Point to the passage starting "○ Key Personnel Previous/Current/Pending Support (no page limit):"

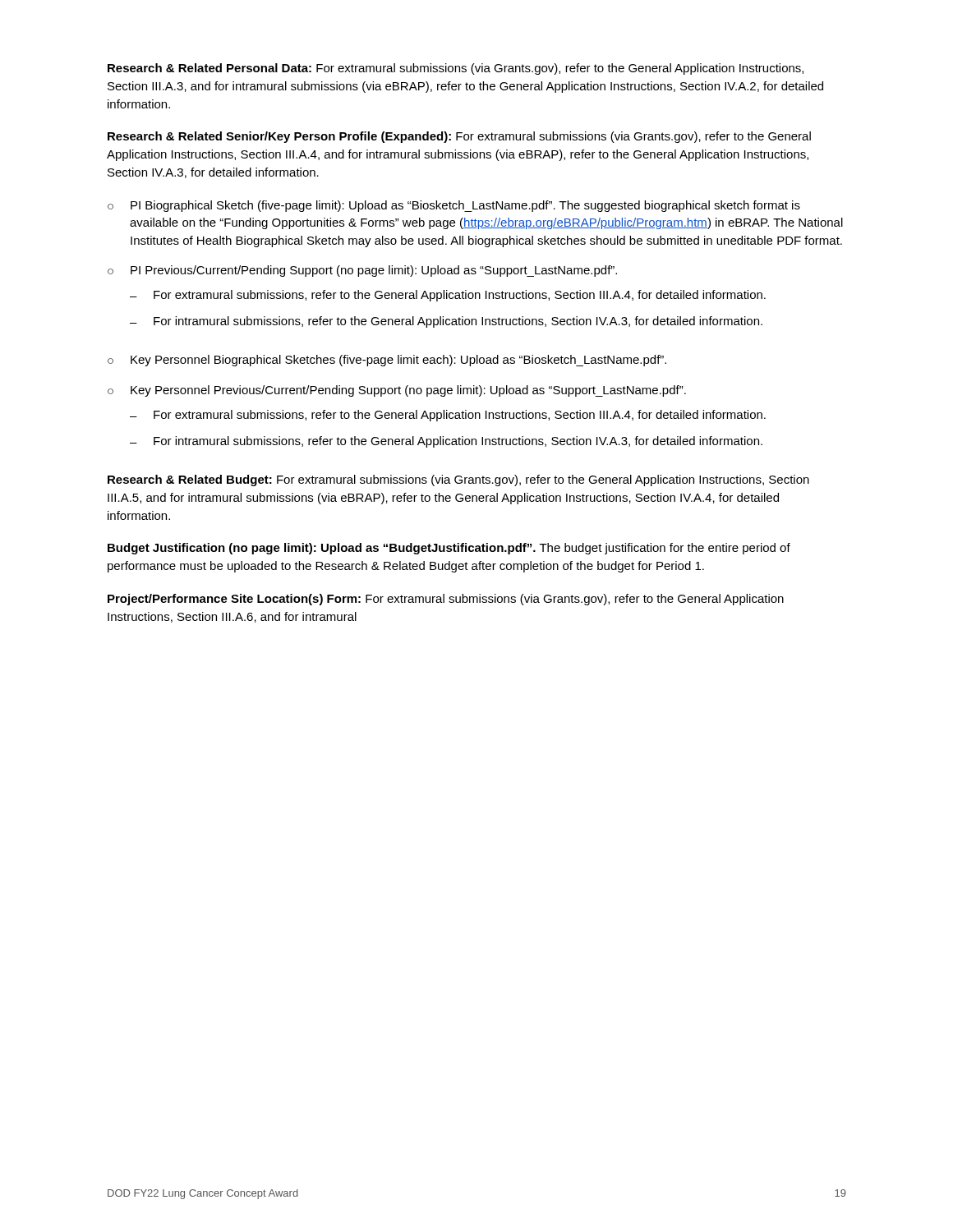click(476, 420)
